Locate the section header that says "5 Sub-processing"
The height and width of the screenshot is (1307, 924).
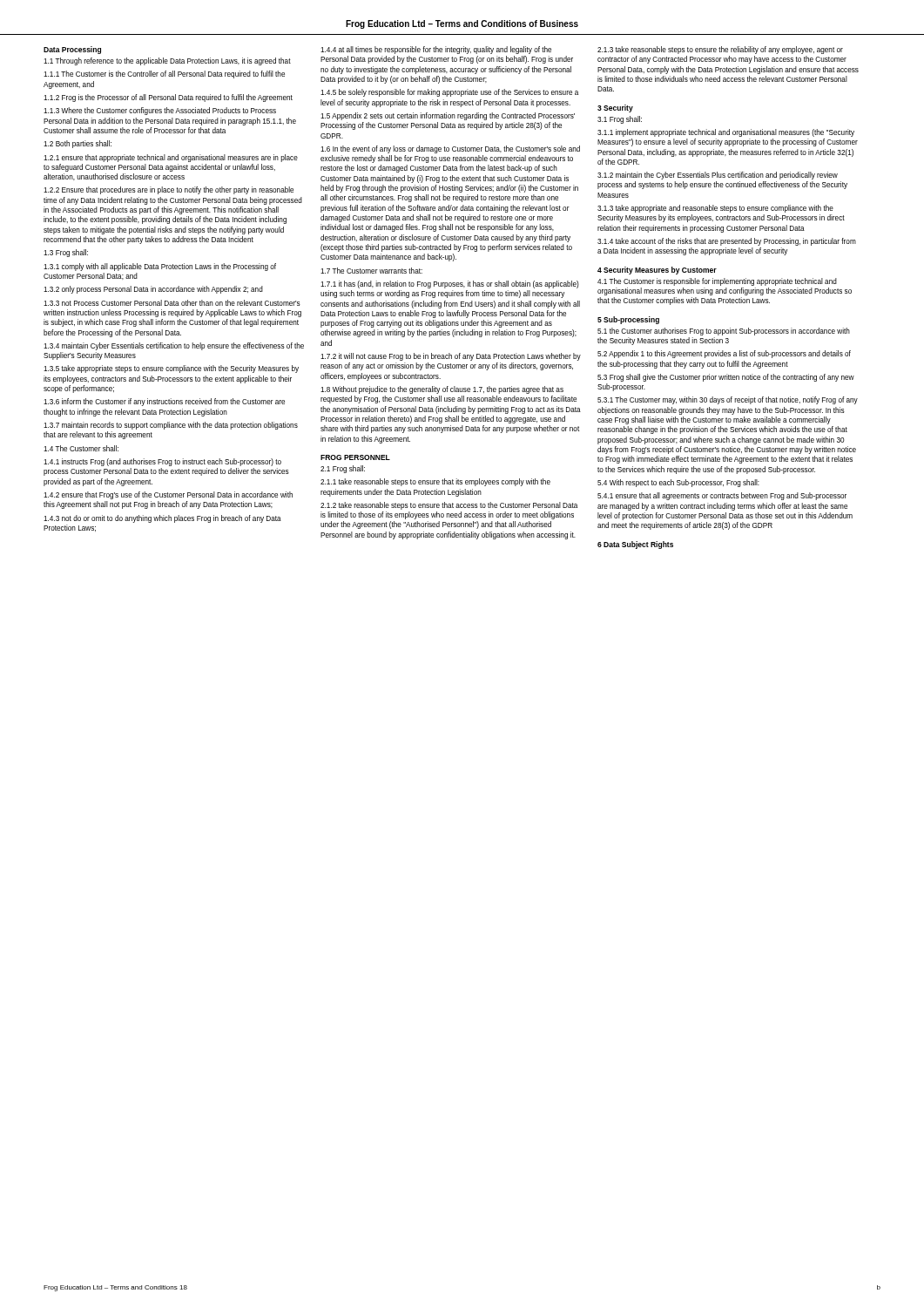pyautogui.click(x=629, y=319)
